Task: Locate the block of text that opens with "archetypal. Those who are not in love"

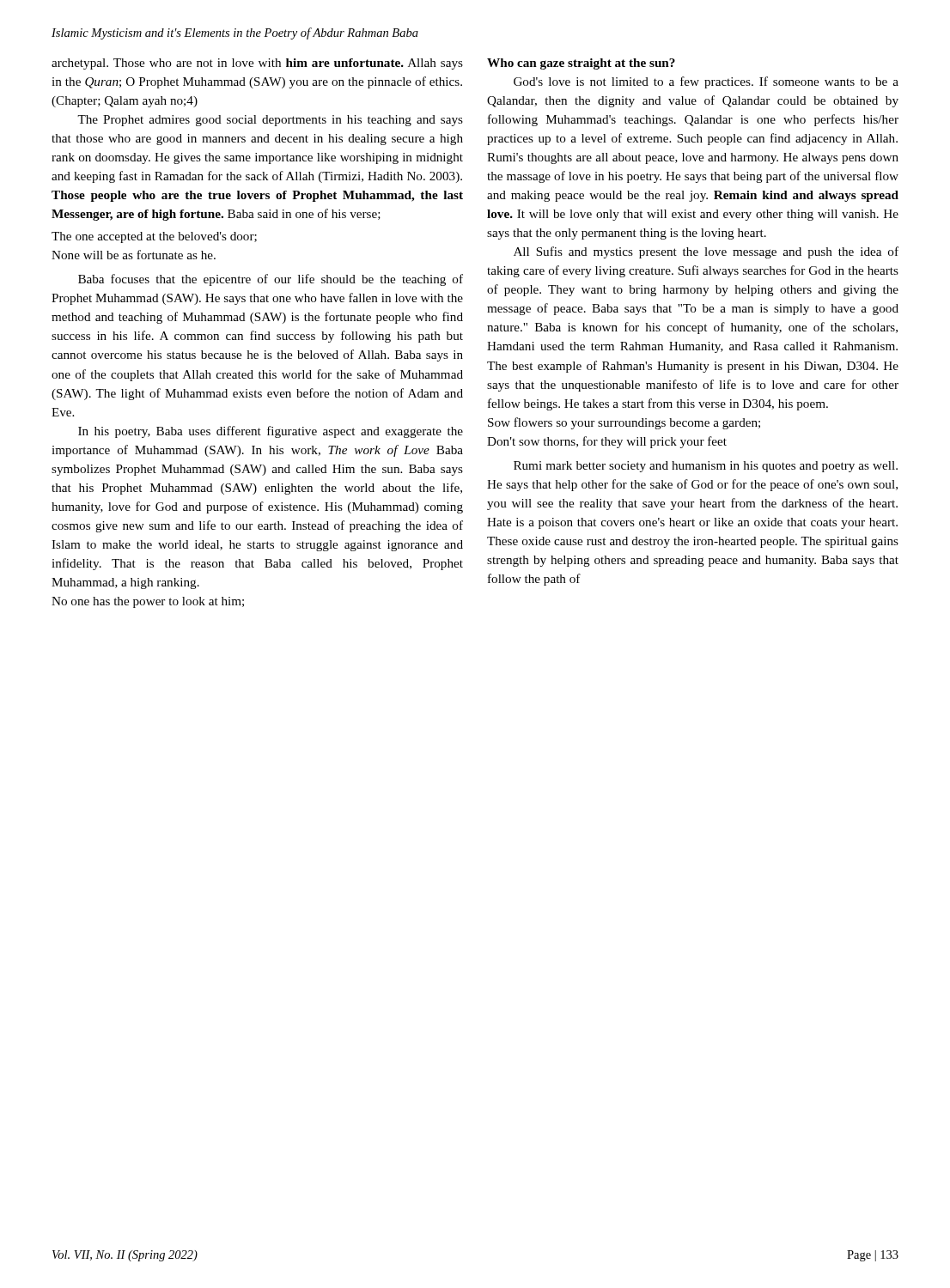Action: click(x=257, y=332)
